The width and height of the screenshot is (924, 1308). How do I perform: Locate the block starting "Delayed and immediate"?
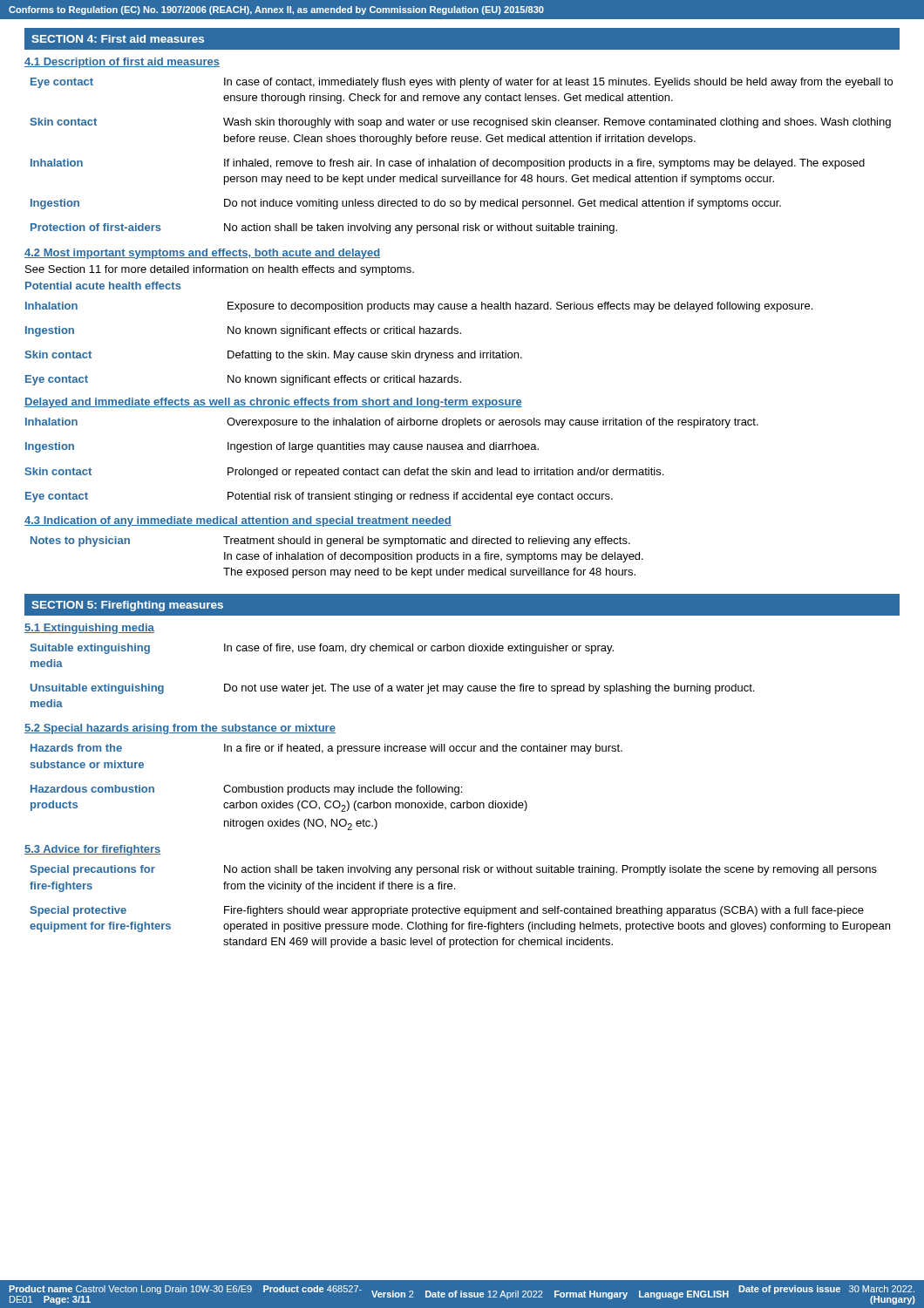[x=273, y=402]
